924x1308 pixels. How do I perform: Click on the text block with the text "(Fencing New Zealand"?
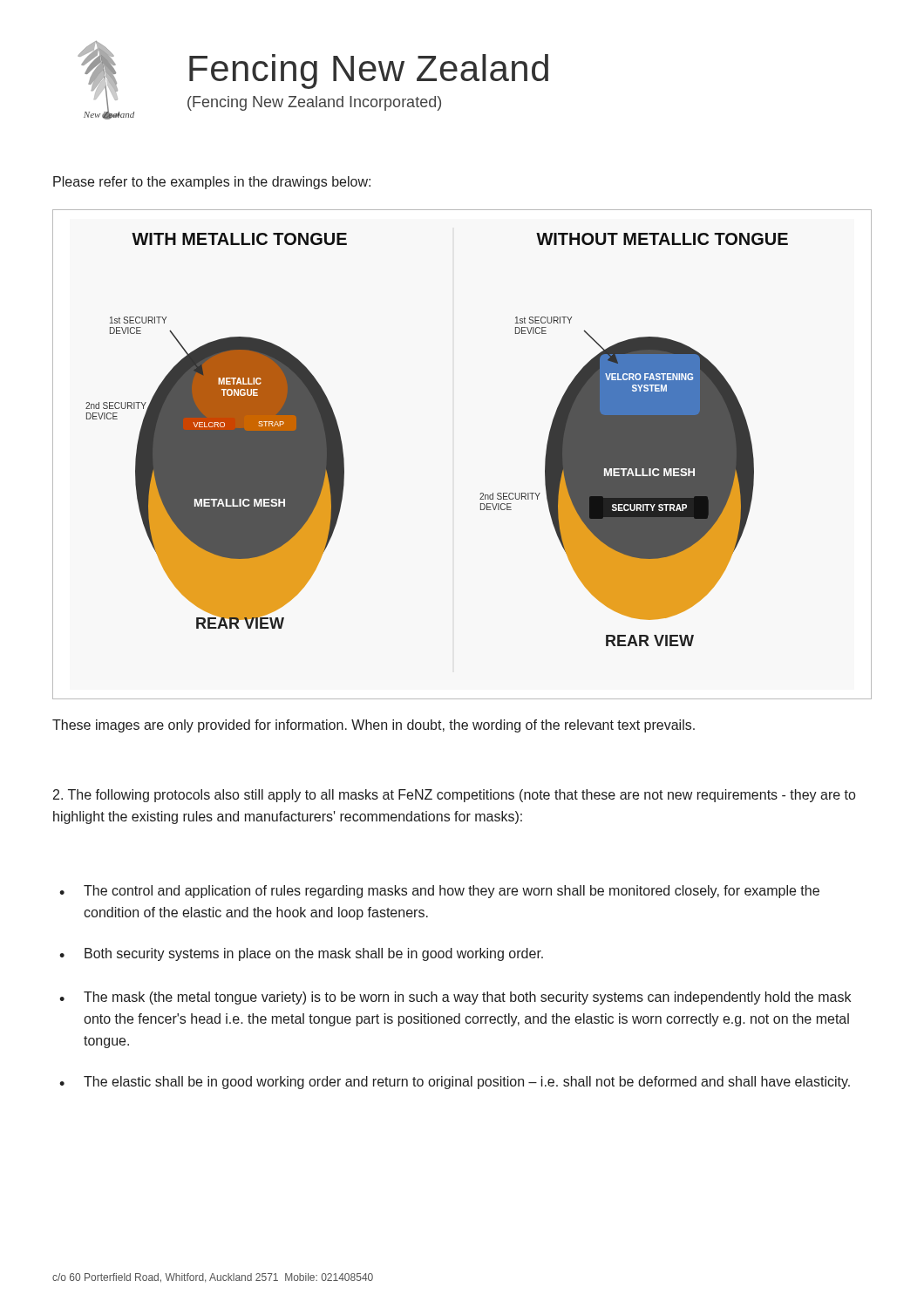pos(314,102)
